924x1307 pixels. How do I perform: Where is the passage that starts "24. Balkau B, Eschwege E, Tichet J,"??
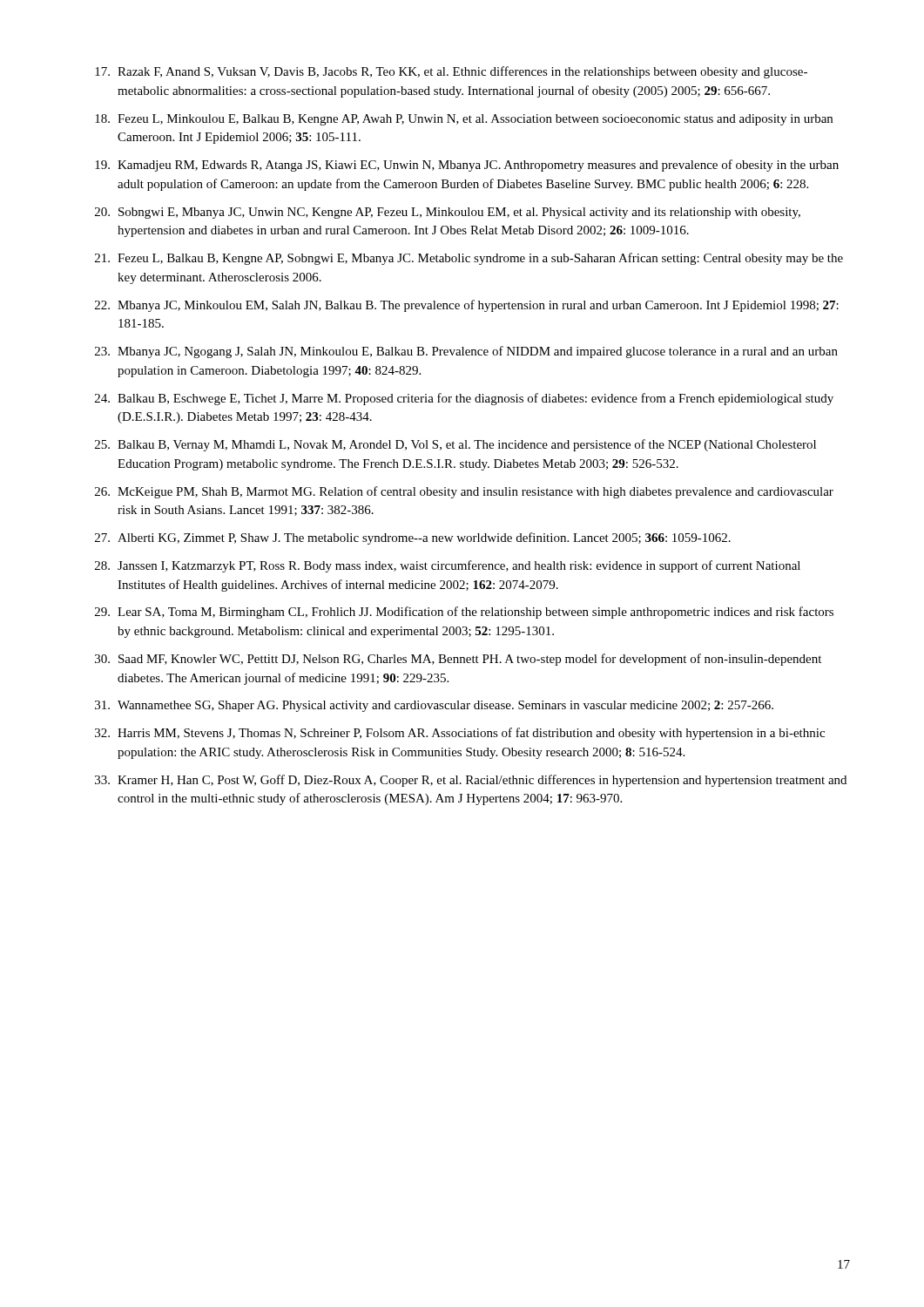click(x=466, y=408)
